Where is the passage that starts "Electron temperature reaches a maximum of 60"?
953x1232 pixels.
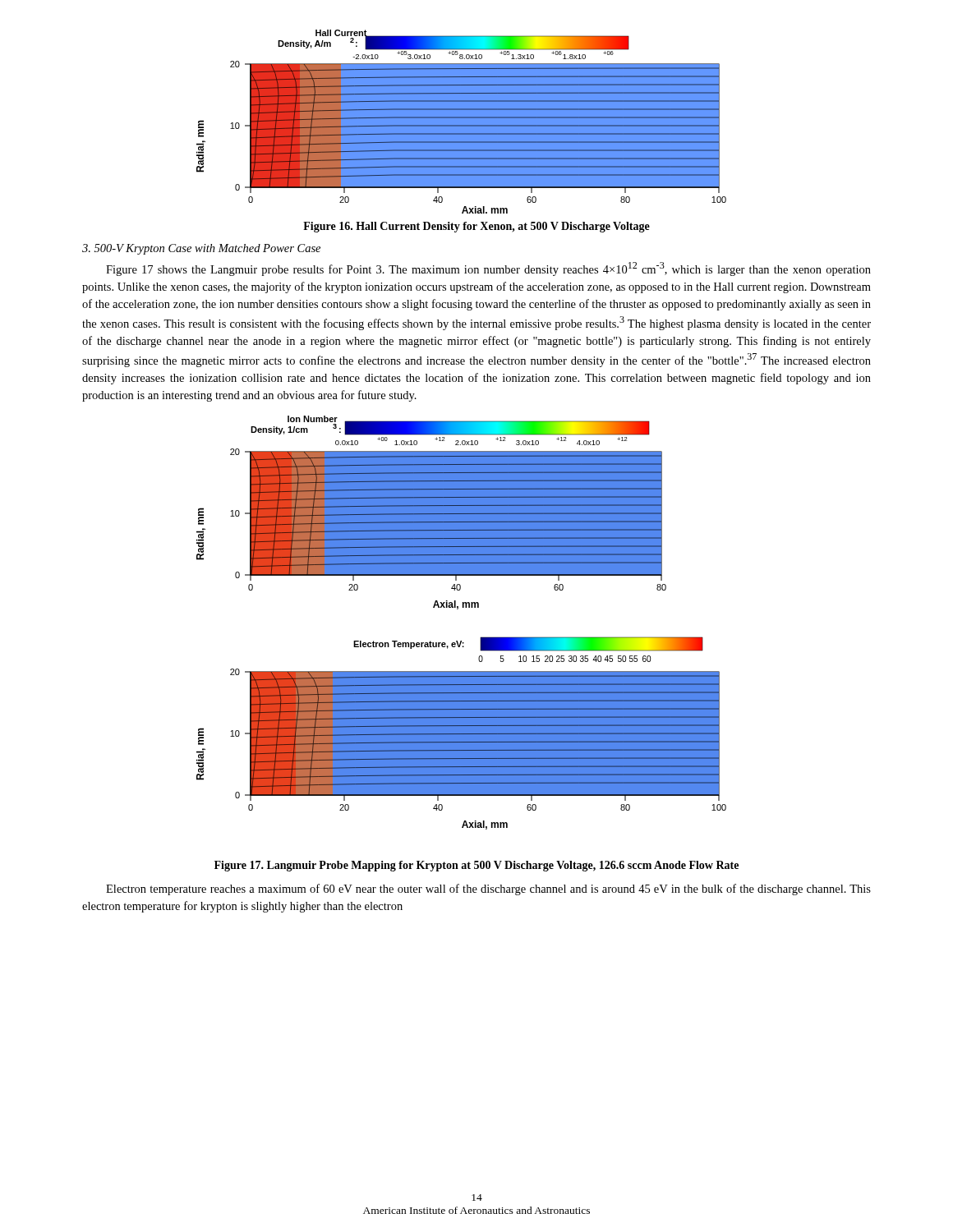click(x=476, y=897)
